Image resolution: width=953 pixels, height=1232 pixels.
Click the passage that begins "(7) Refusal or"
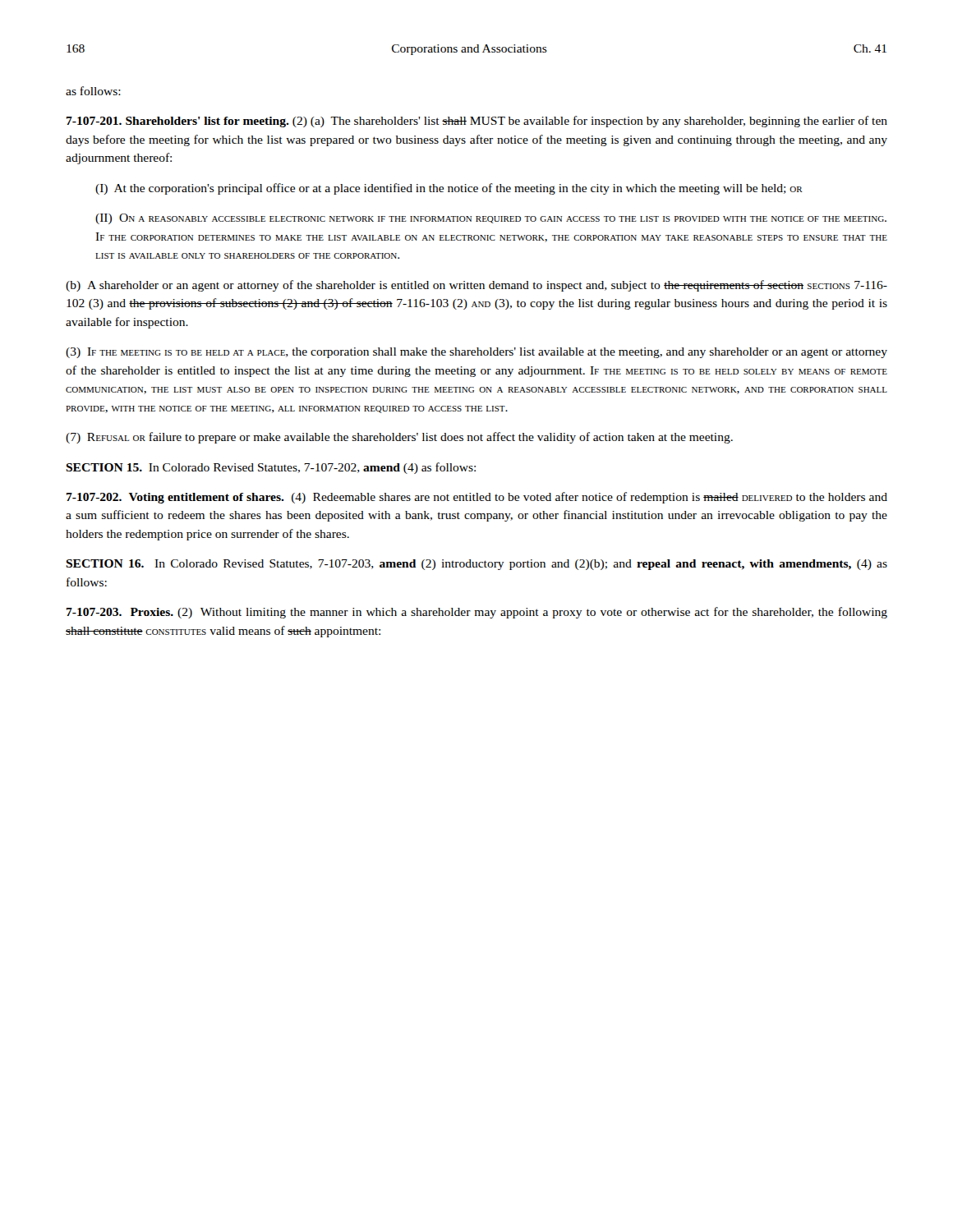[x=400, y=437]
